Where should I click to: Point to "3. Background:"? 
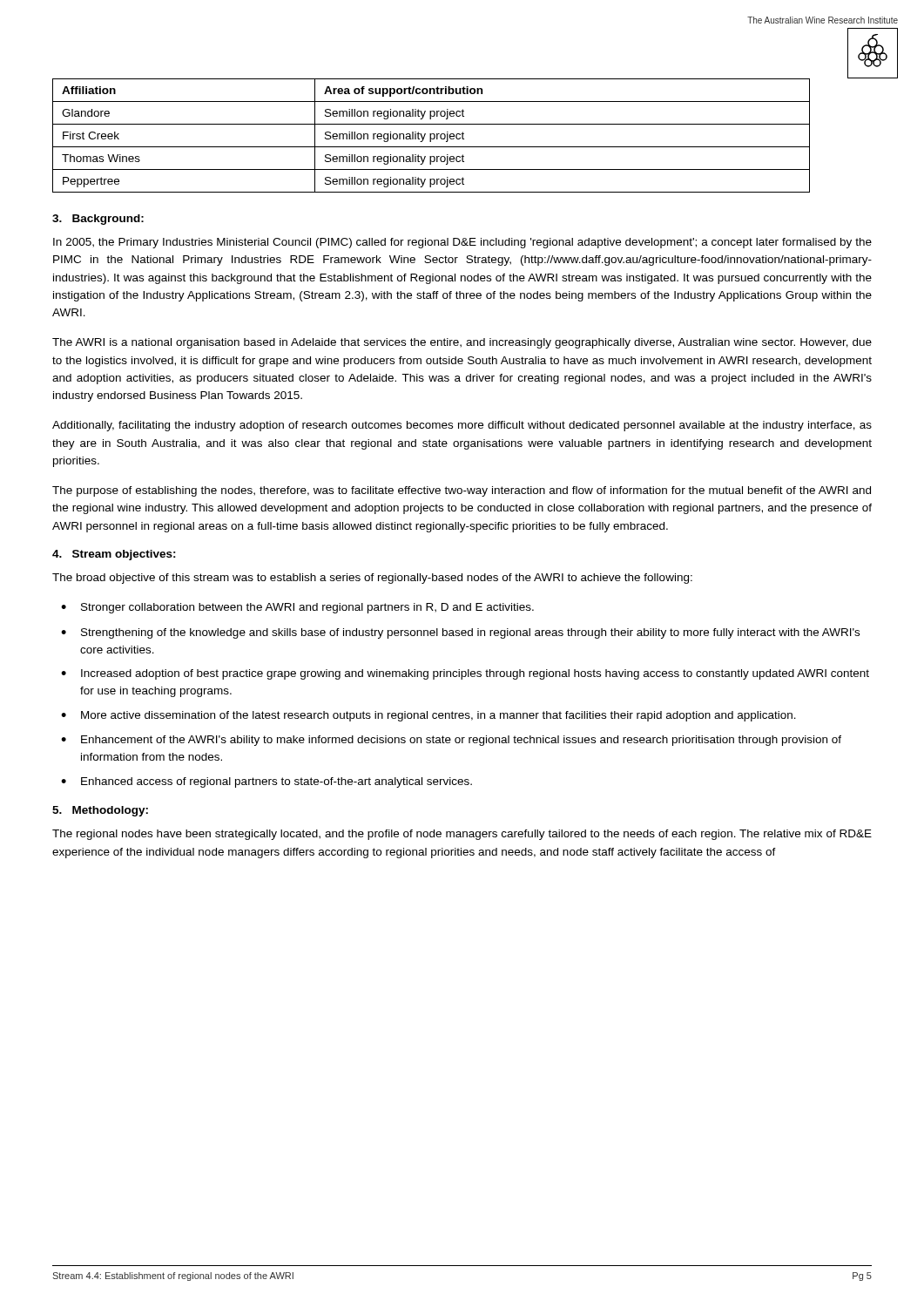pos(98,218)
